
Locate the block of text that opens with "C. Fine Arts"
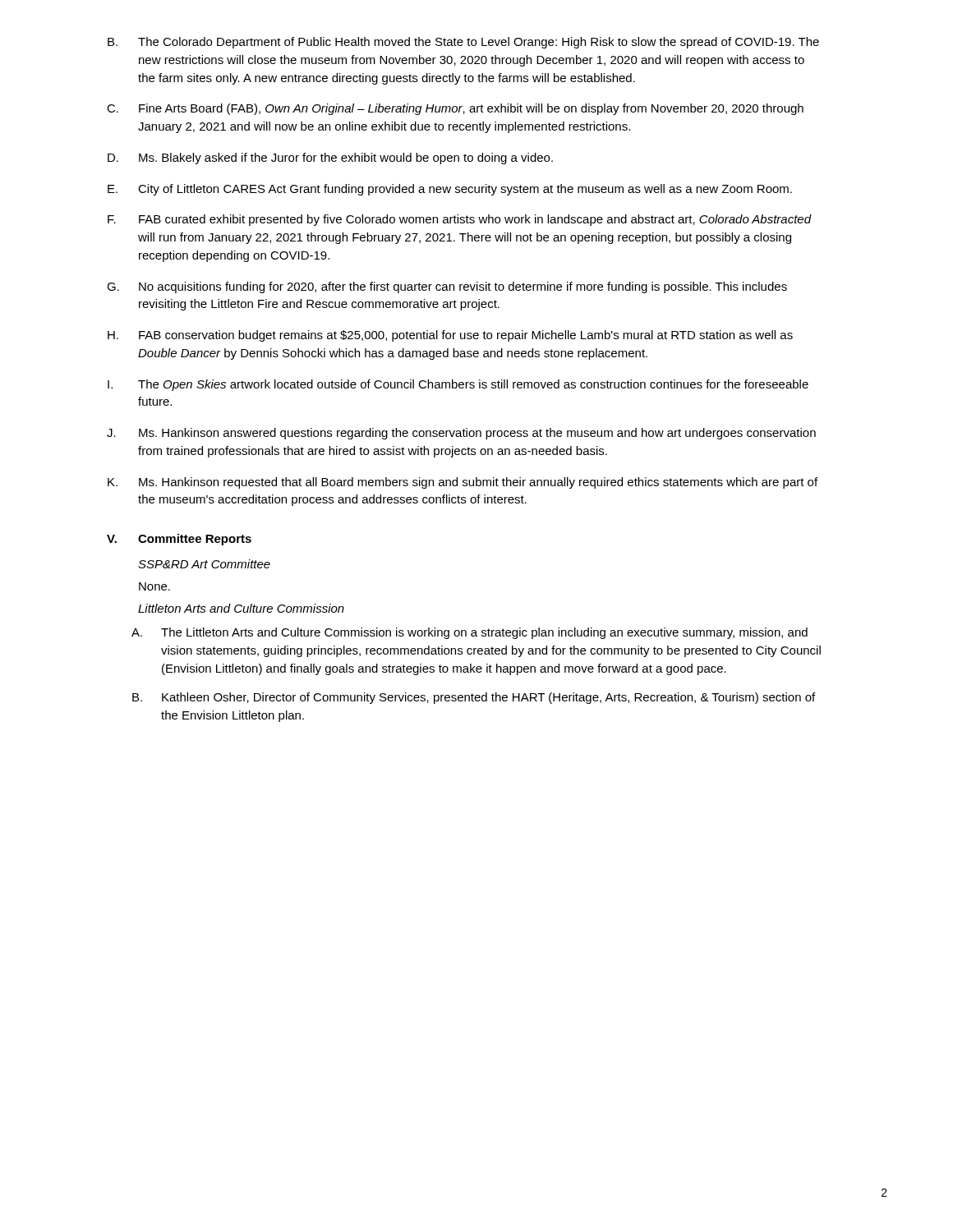point(464,117)
